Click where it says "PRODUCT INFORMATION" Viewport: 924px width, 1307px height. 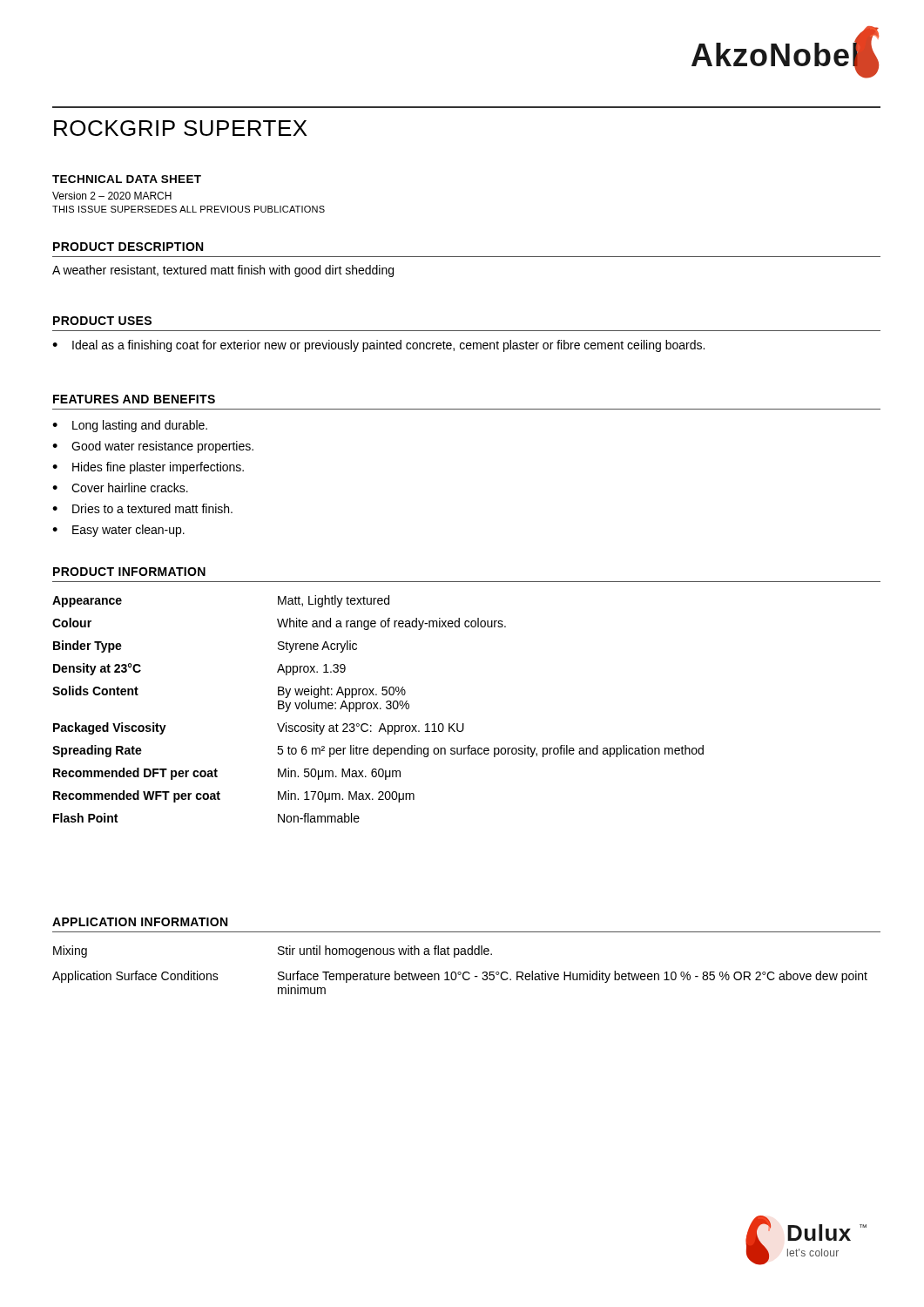pos(466,573)
